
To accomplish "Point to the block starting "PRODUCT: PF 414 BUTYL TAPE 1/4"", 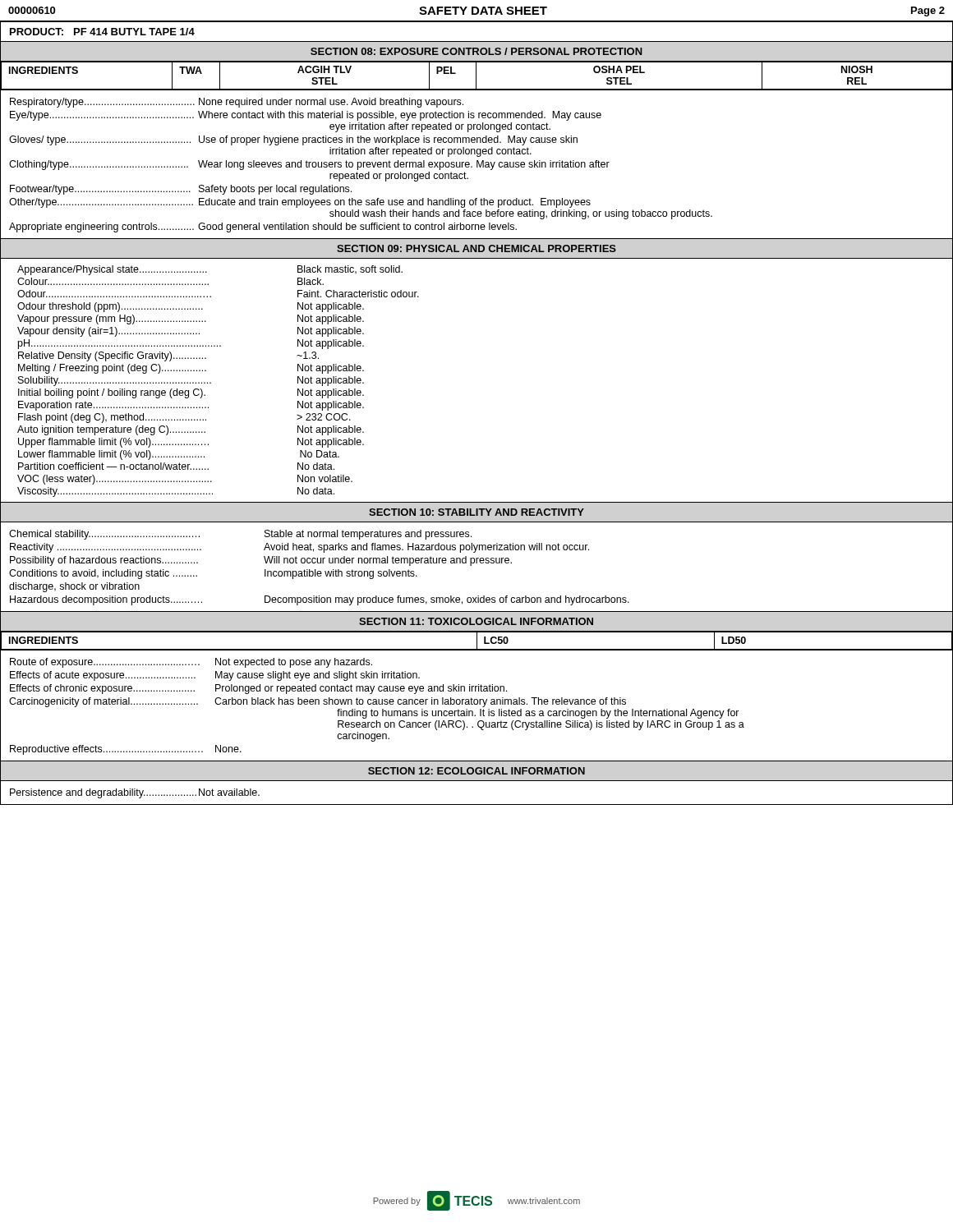I will 102,32.
